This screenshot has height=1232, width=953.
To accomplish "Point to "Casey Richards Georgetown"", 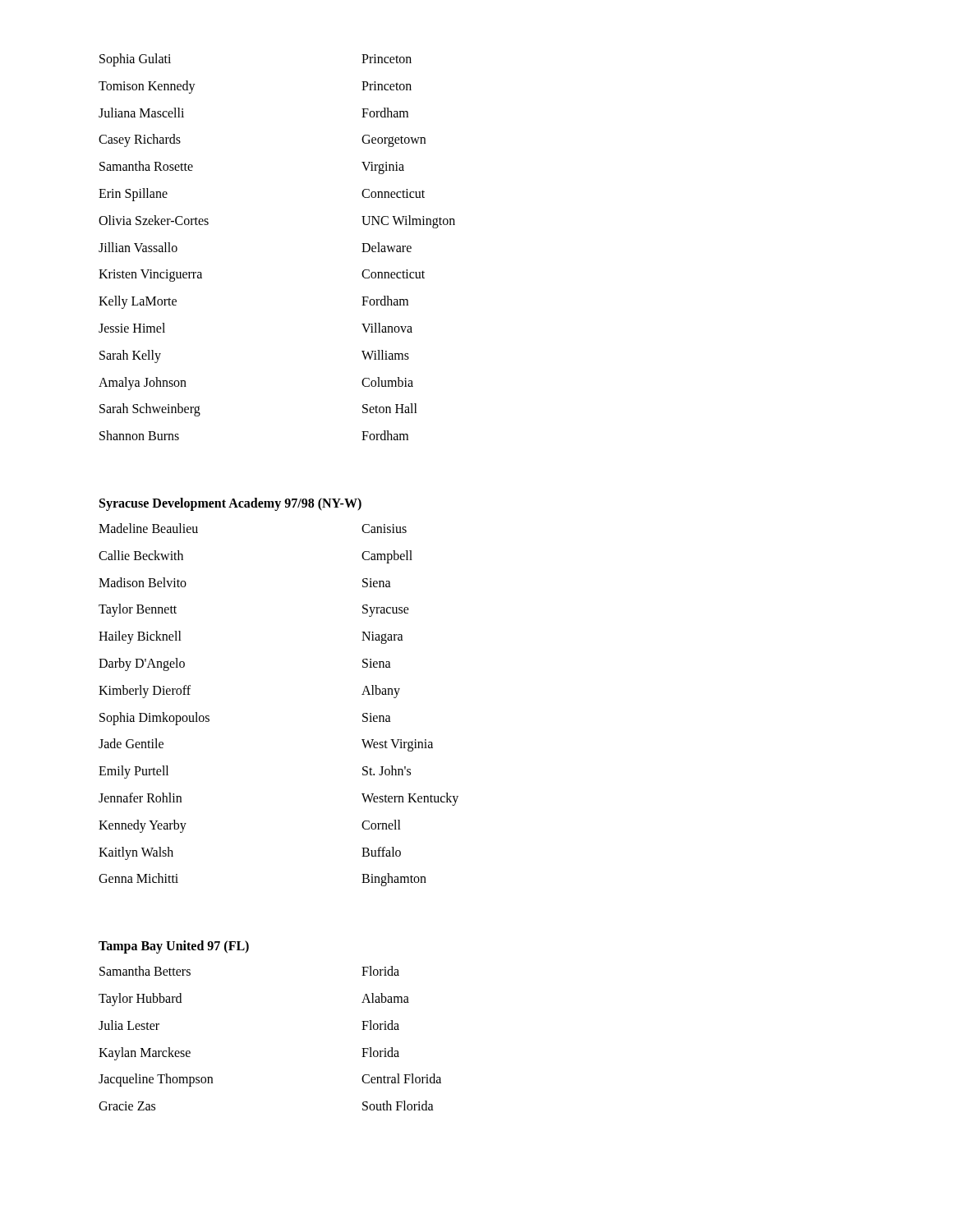I will click(394, 140).
